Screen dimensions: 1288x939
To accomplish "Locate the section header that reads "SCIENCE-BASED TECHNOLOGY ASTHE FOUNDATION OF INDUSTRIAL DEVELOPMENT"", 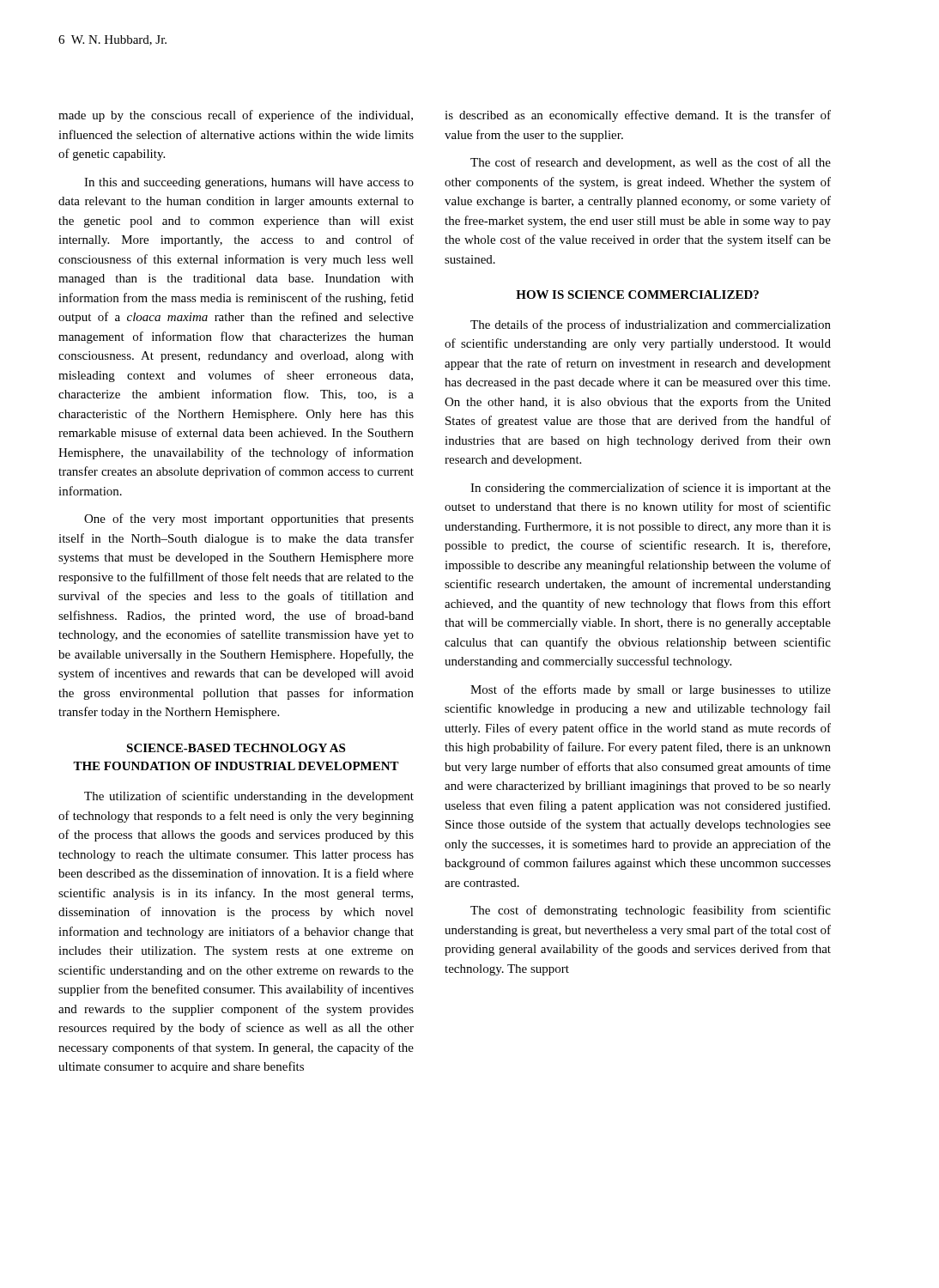I will pos(236,757).
